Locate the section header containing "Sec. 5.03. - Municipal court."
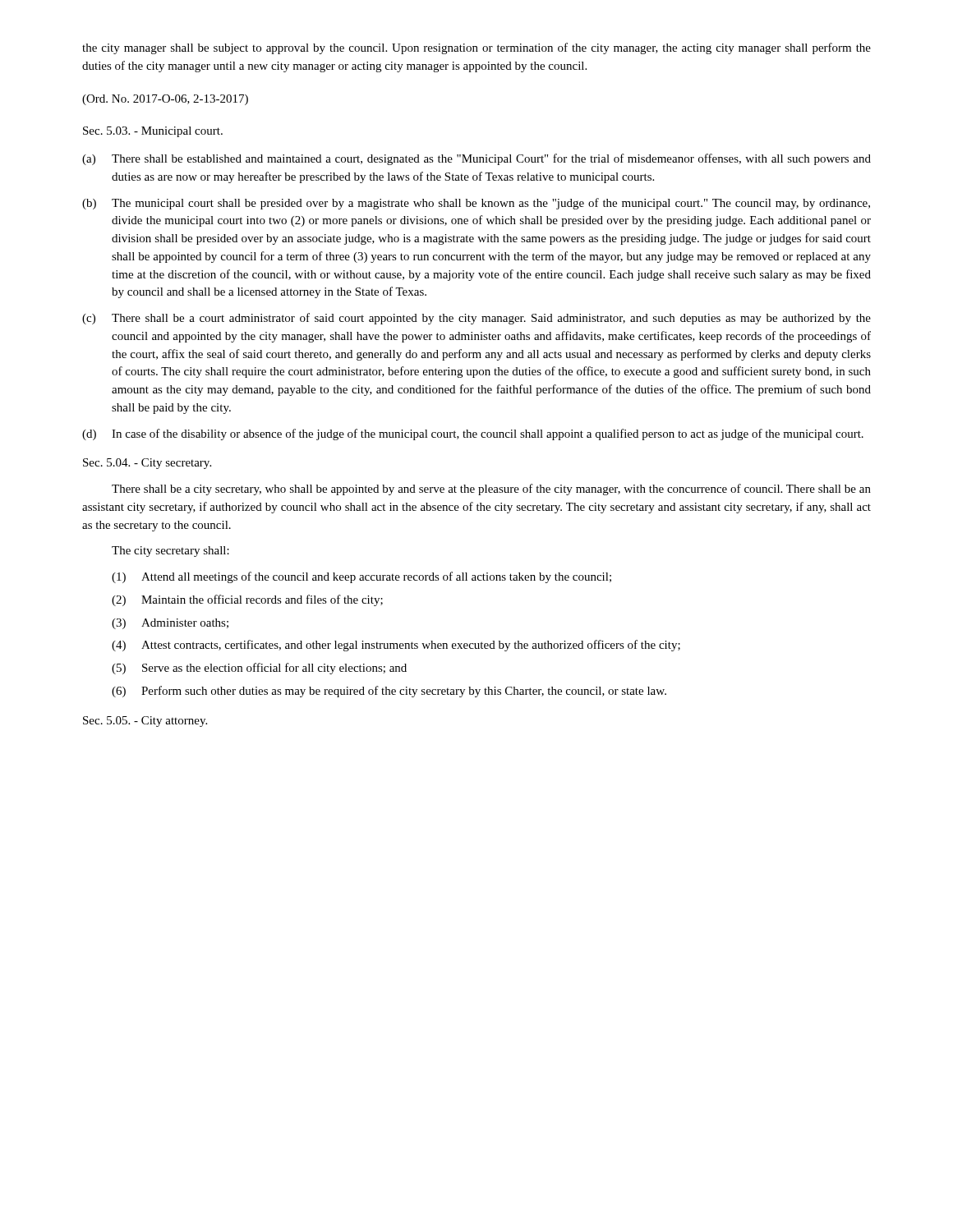 153,131
